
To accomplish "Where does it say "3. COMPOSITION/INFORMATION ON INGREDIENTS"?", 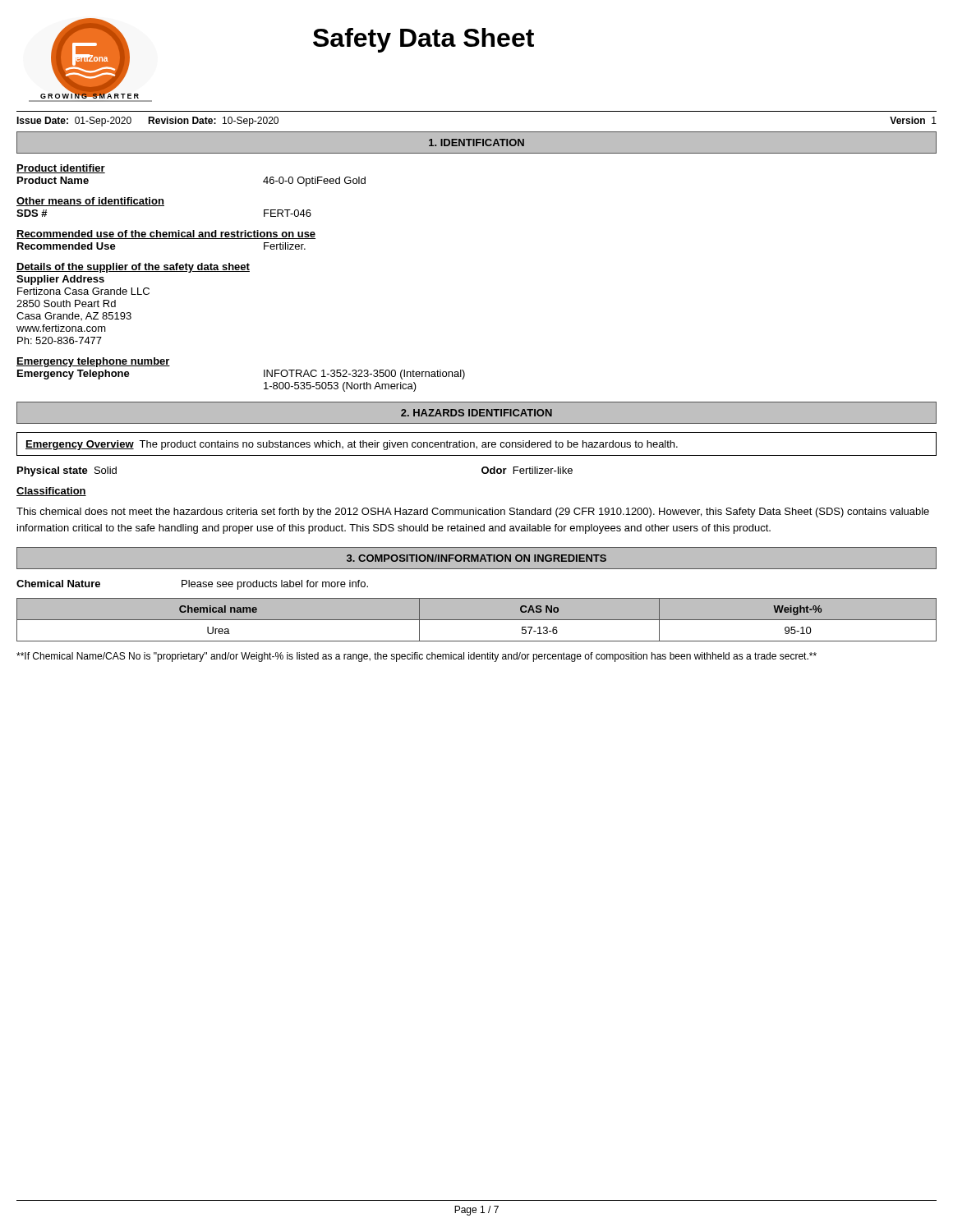I will [x=476, y=558].
